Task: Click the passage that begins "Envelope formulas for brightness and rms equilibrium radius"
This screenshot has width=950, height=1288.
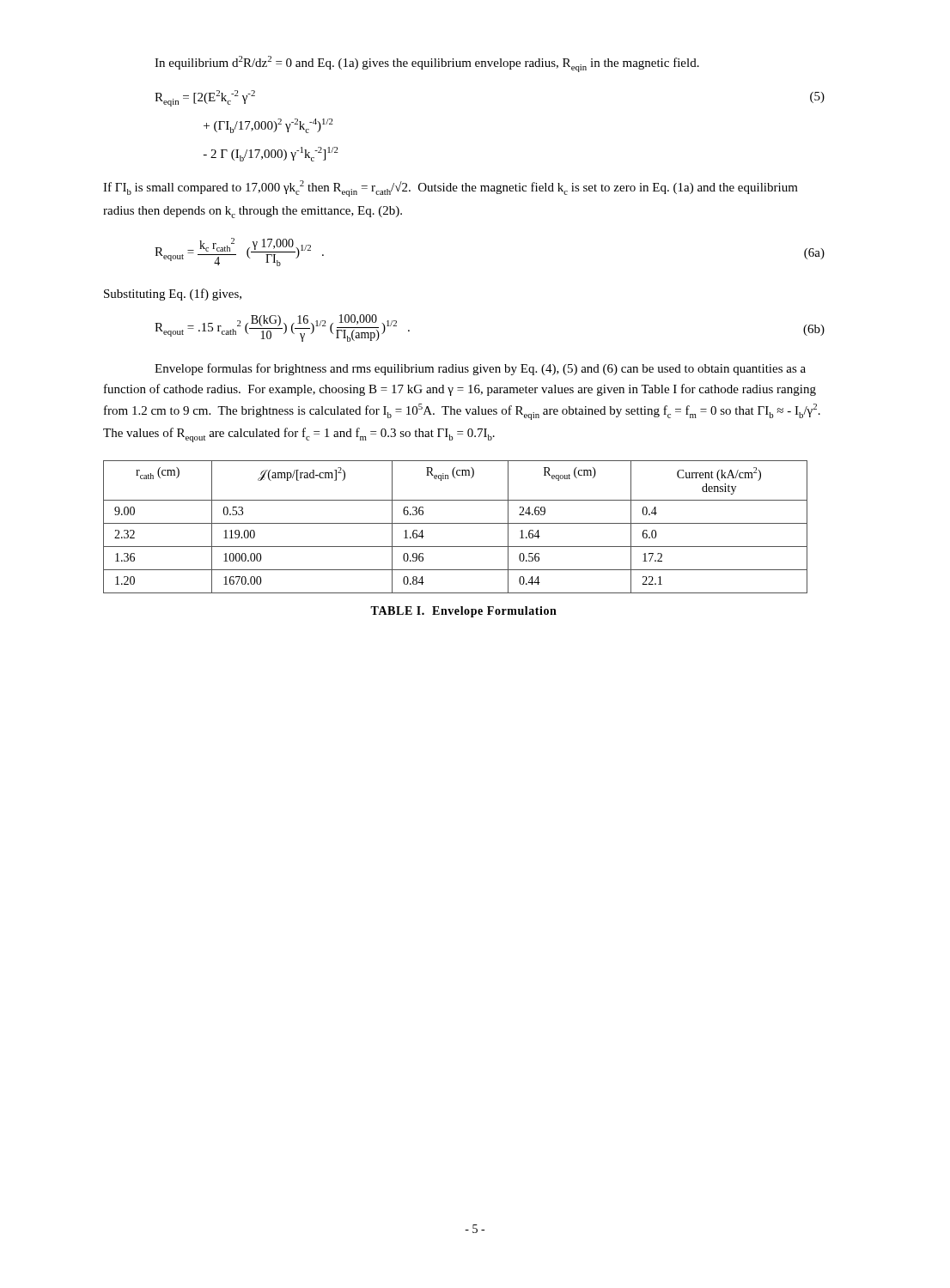Action: coord(464,402)
